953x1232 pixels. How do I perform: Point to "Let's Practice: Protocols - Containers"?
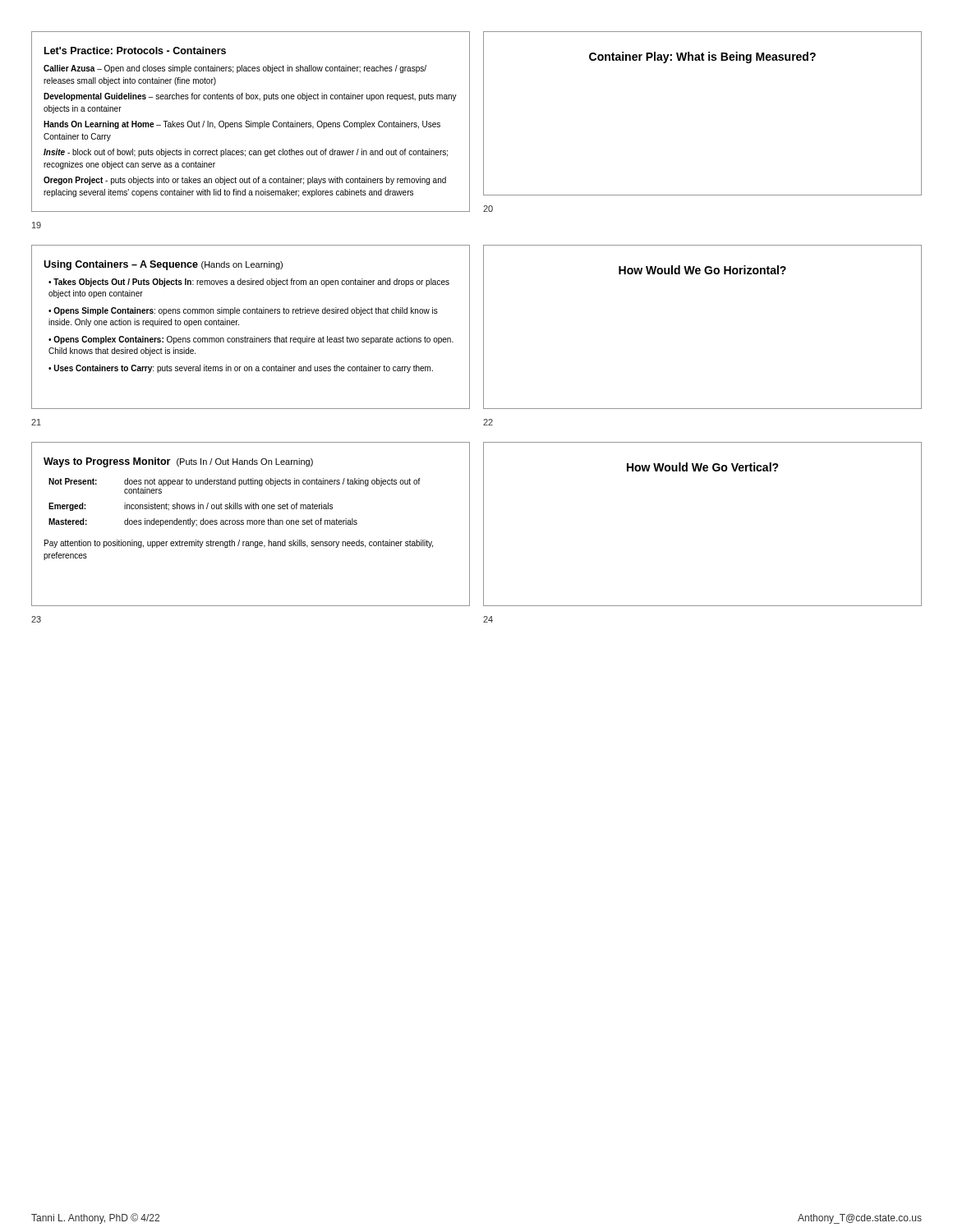tap(135, 51)
